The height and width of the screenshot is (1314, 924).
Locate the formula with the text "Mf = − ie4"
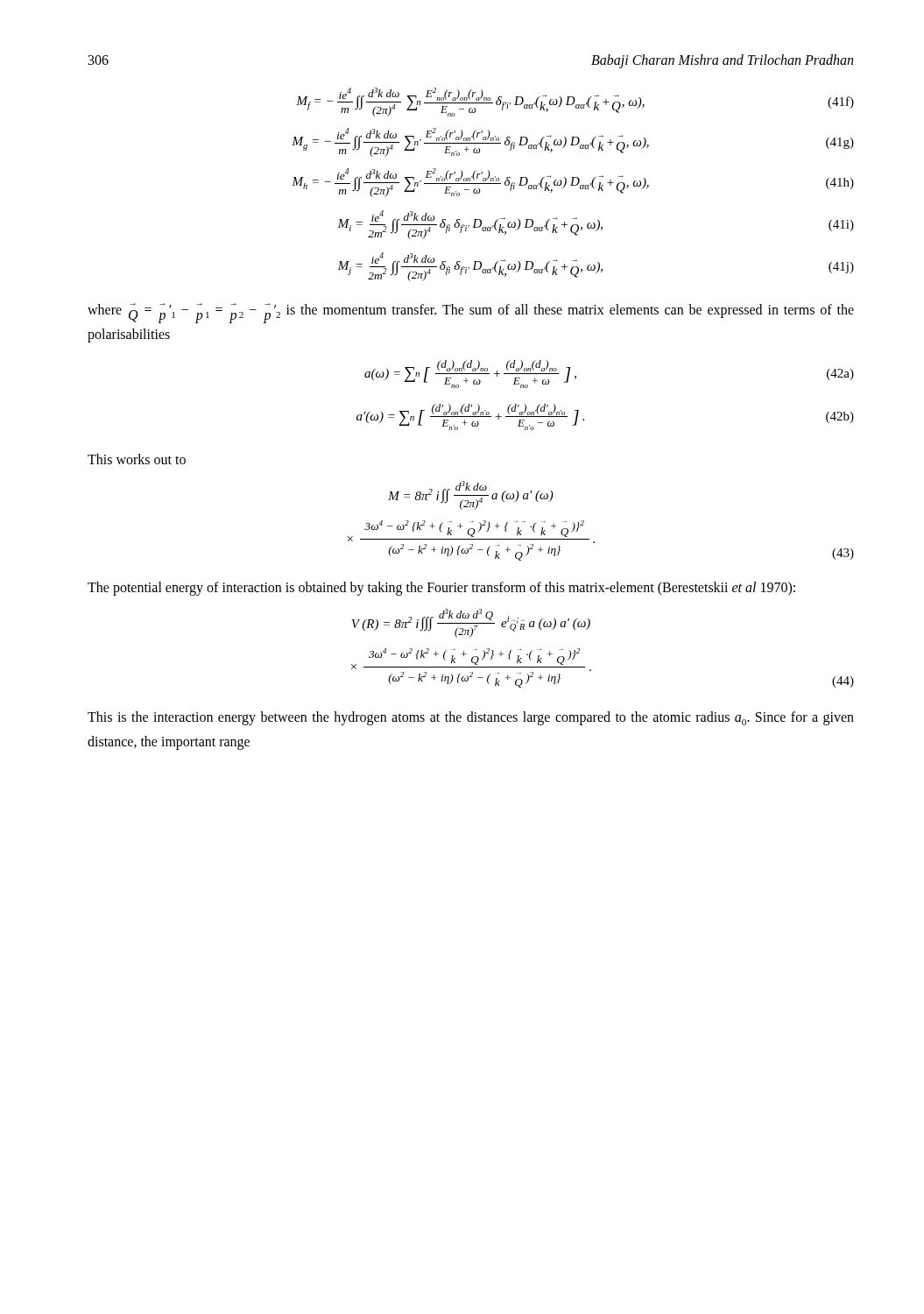click(575, 102)
